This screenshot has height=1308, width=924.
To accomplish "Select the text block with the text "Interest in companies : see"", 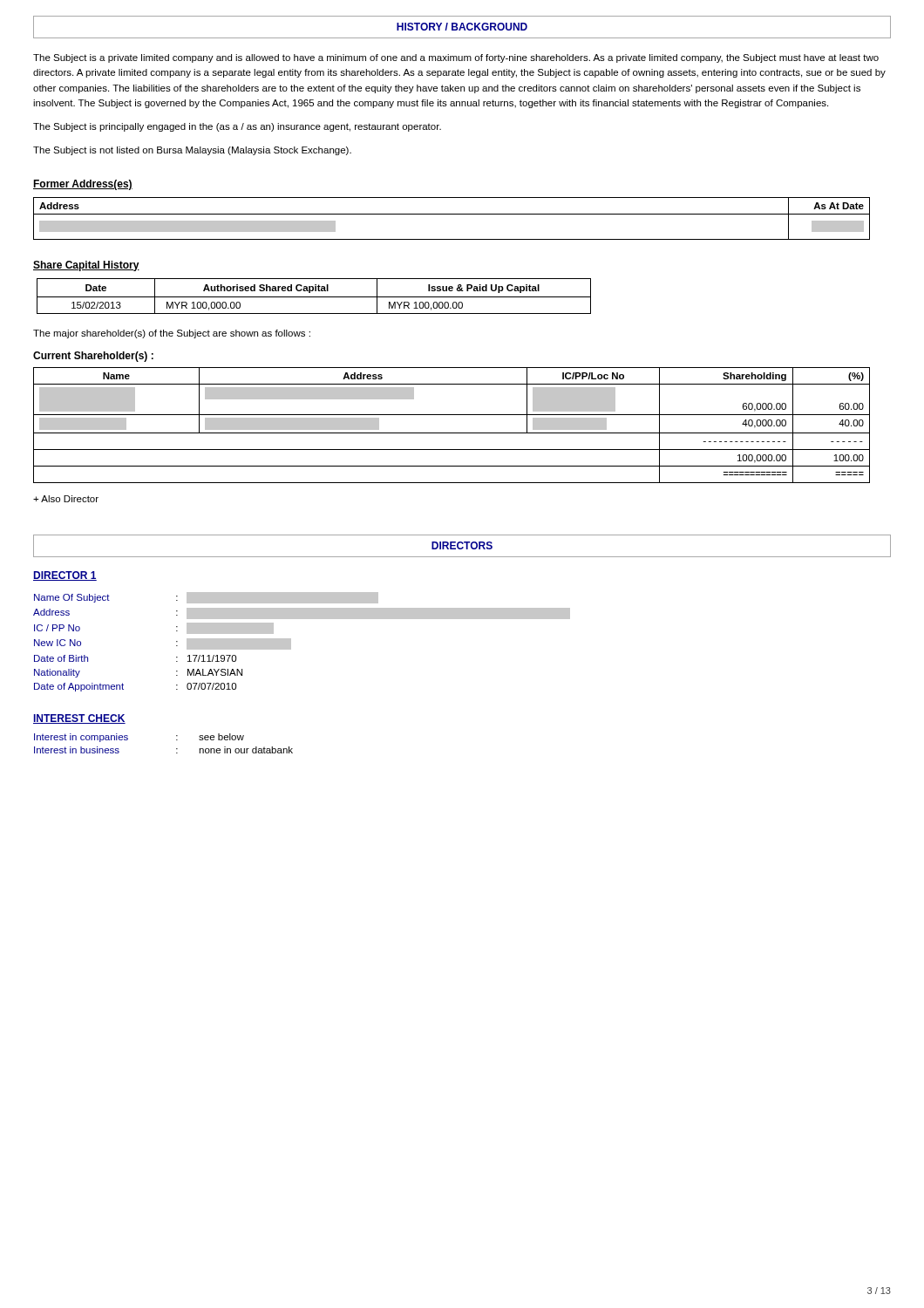I will [x=82, y=737].
